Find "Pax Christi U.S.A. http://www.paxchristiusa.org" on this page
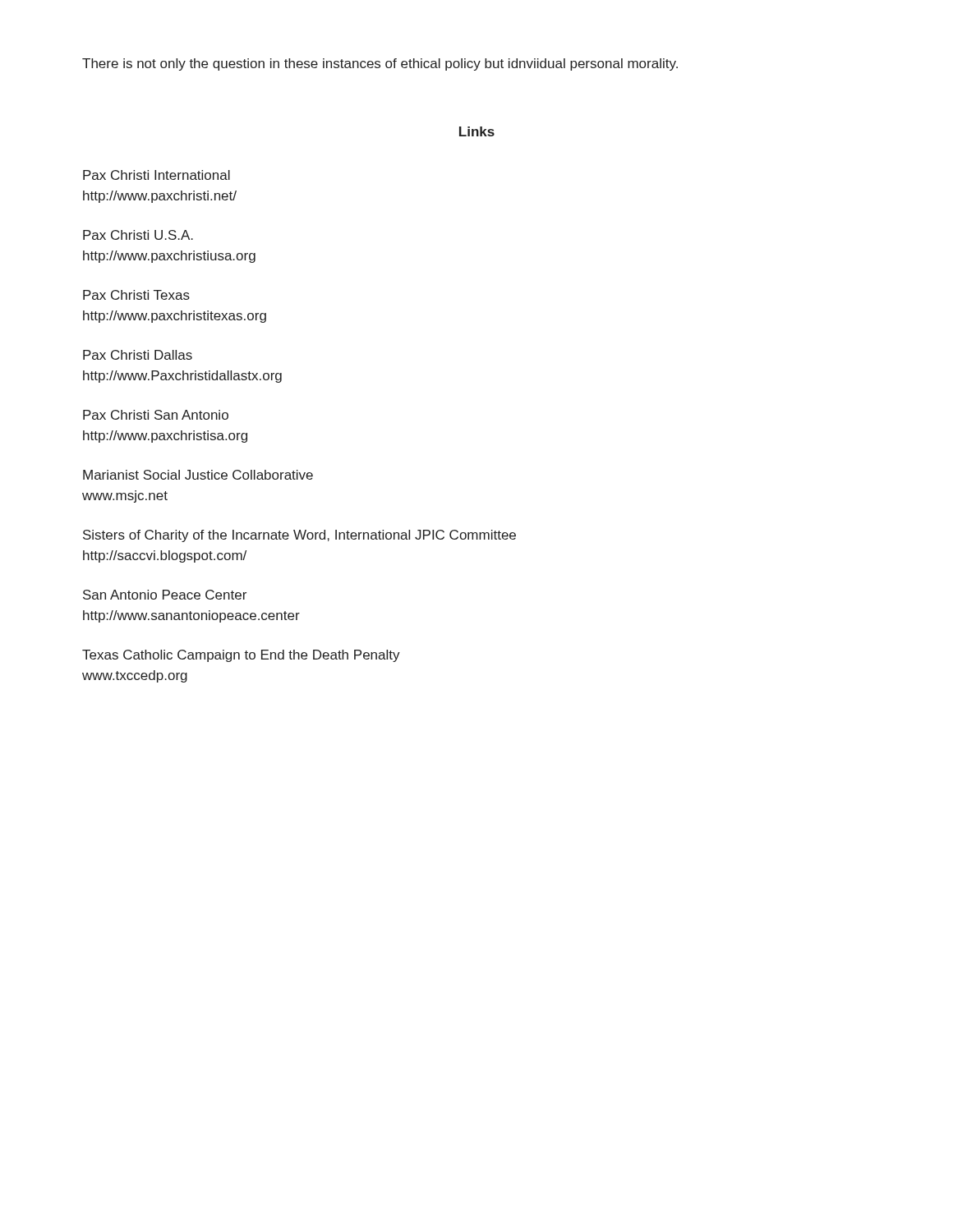This screenshot has width=953, height=1232. [x=138, y=235]
